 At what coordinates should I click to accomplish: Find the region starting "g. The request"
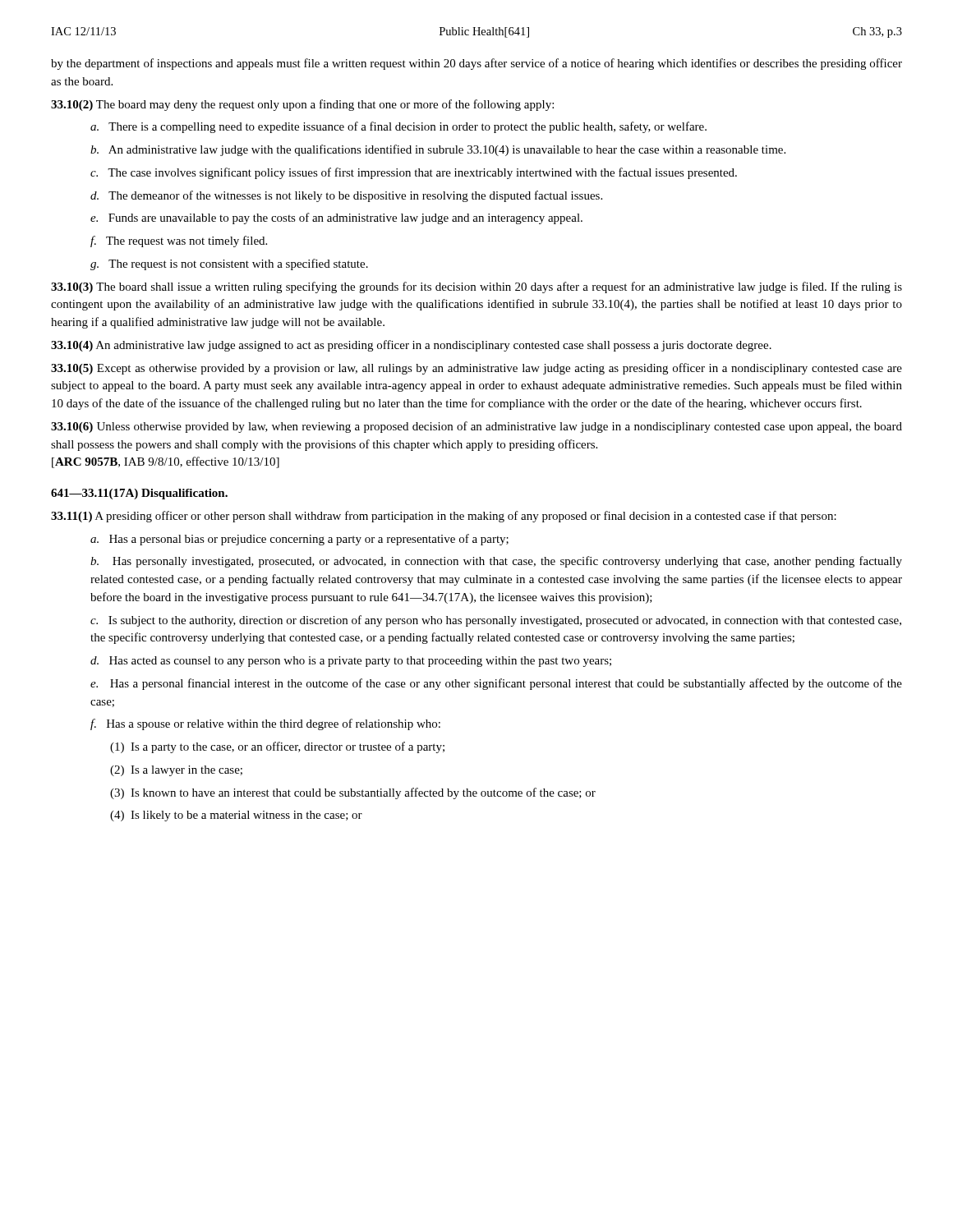click(229, 264)
